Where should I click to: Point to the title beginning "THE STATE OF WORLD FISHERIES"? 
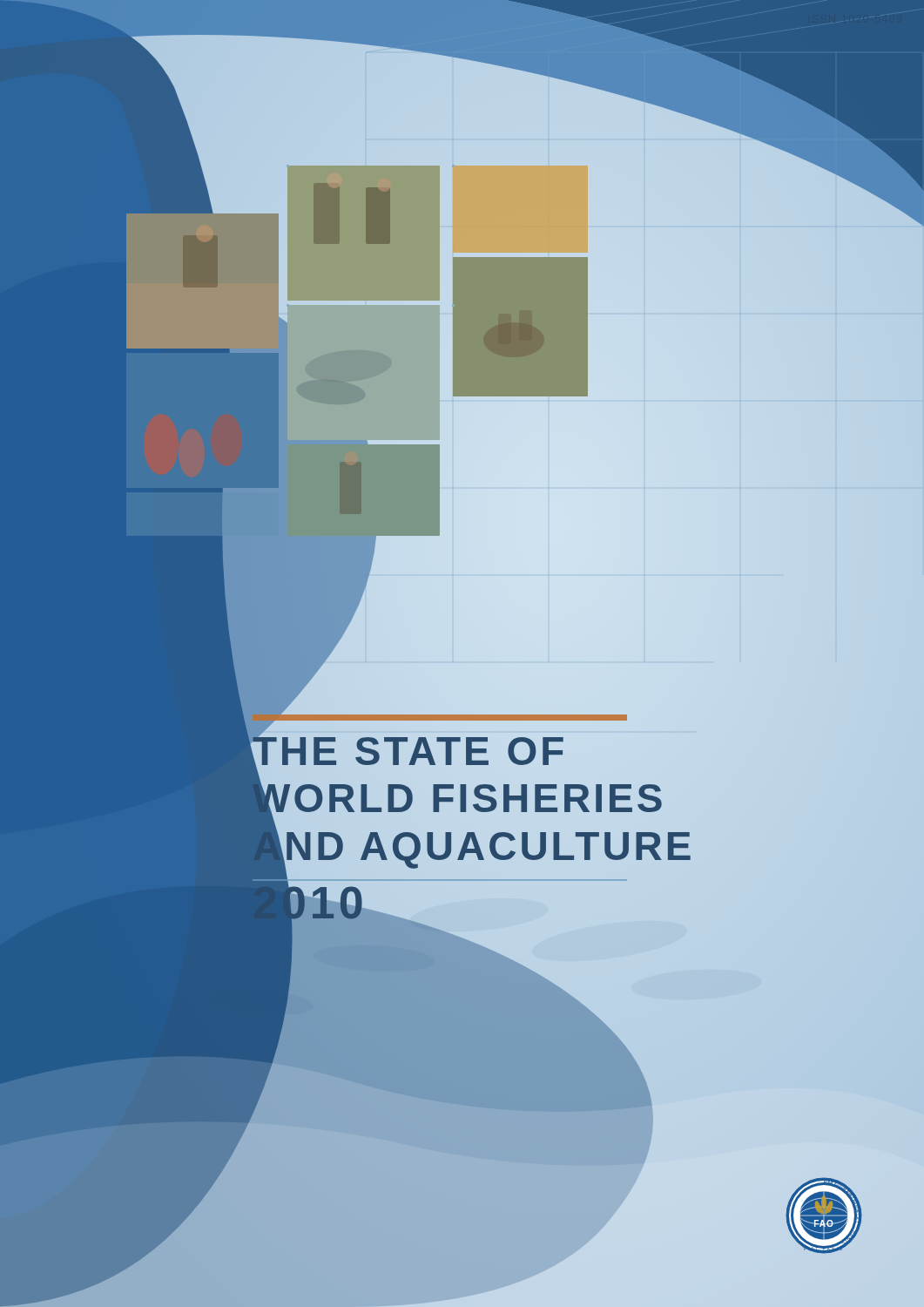coord(557,828)
